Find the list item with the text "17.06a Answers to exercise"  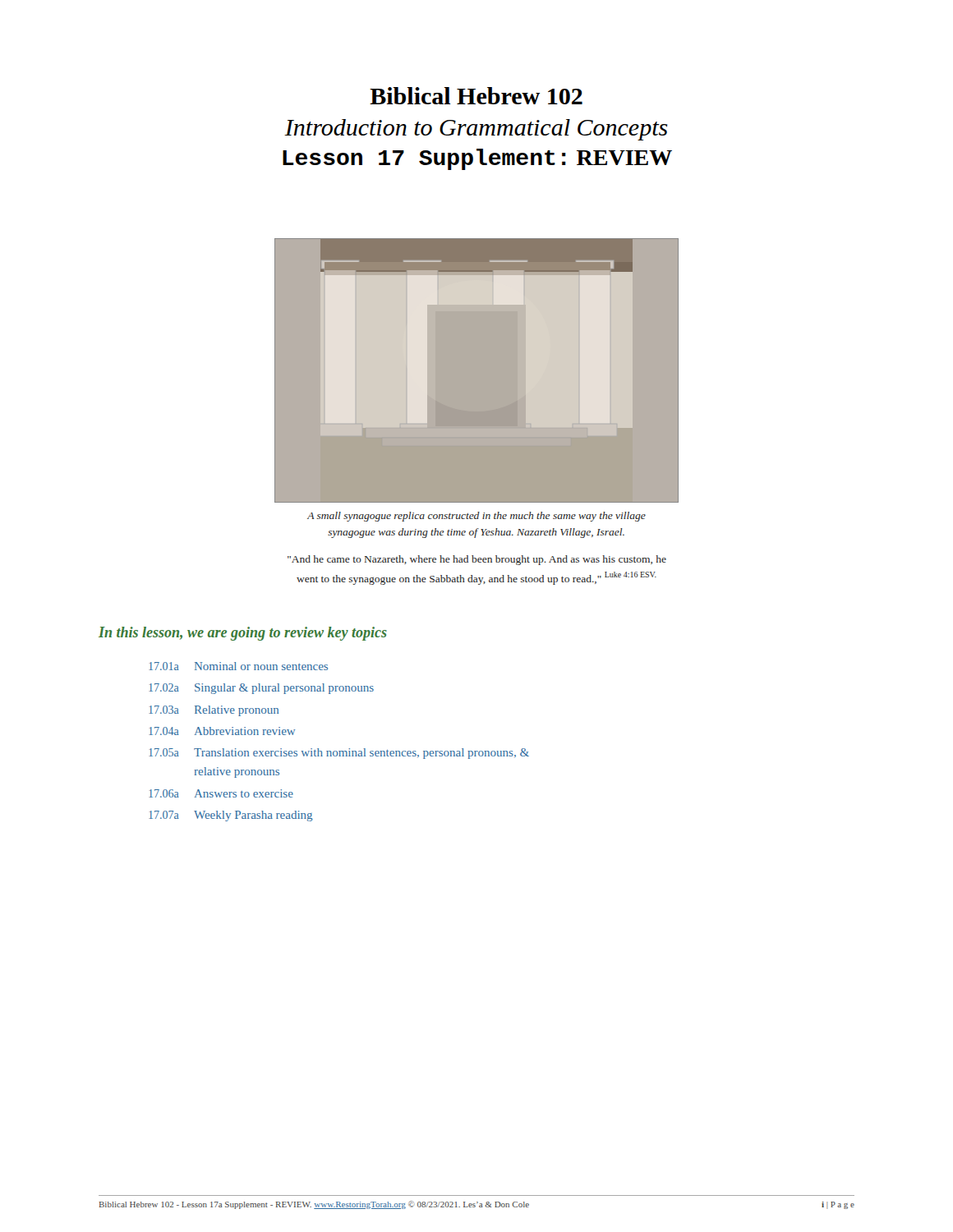[221, 793]
